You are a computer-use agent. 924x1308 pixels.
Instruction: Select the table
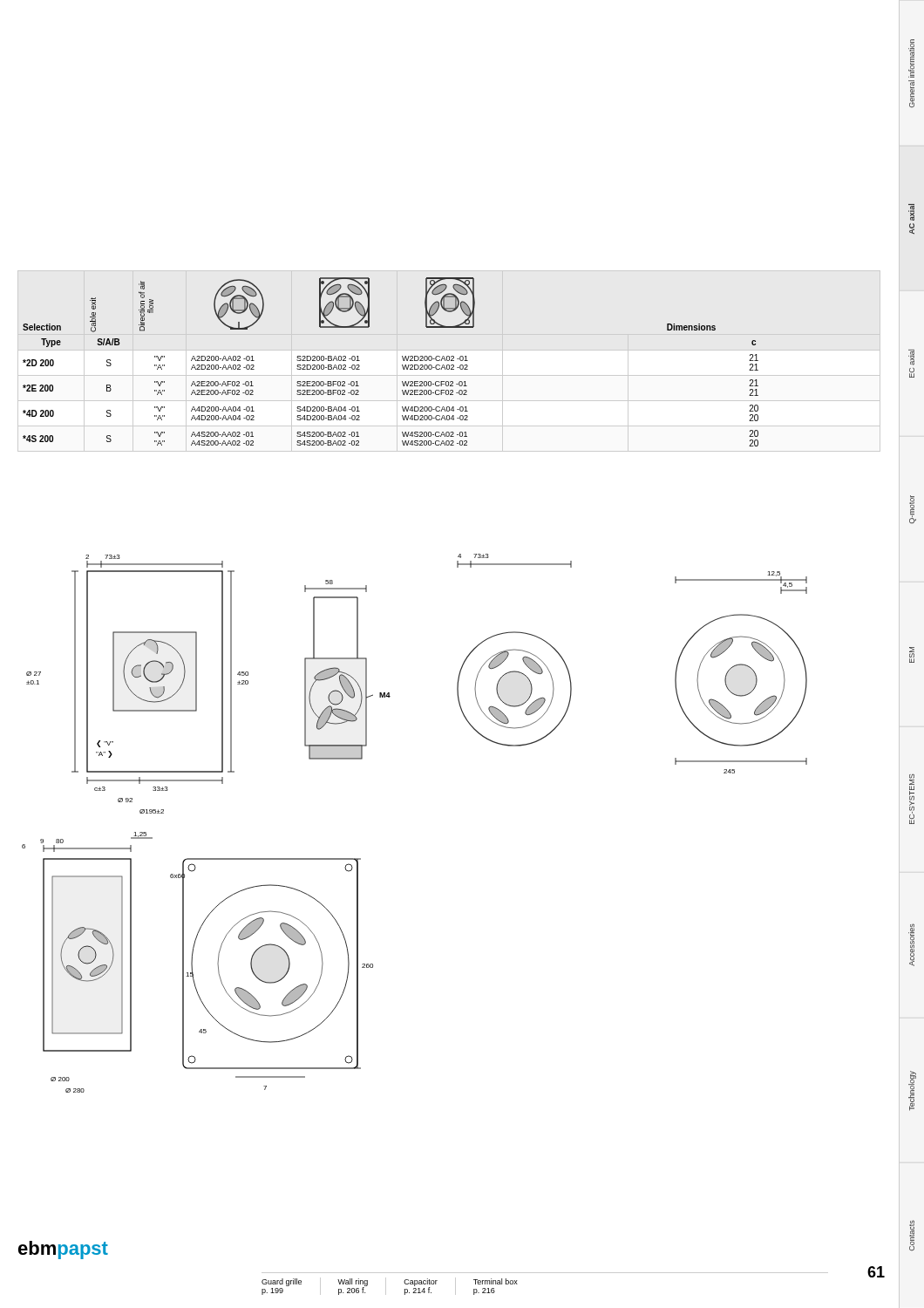click(x=449, y=361)
